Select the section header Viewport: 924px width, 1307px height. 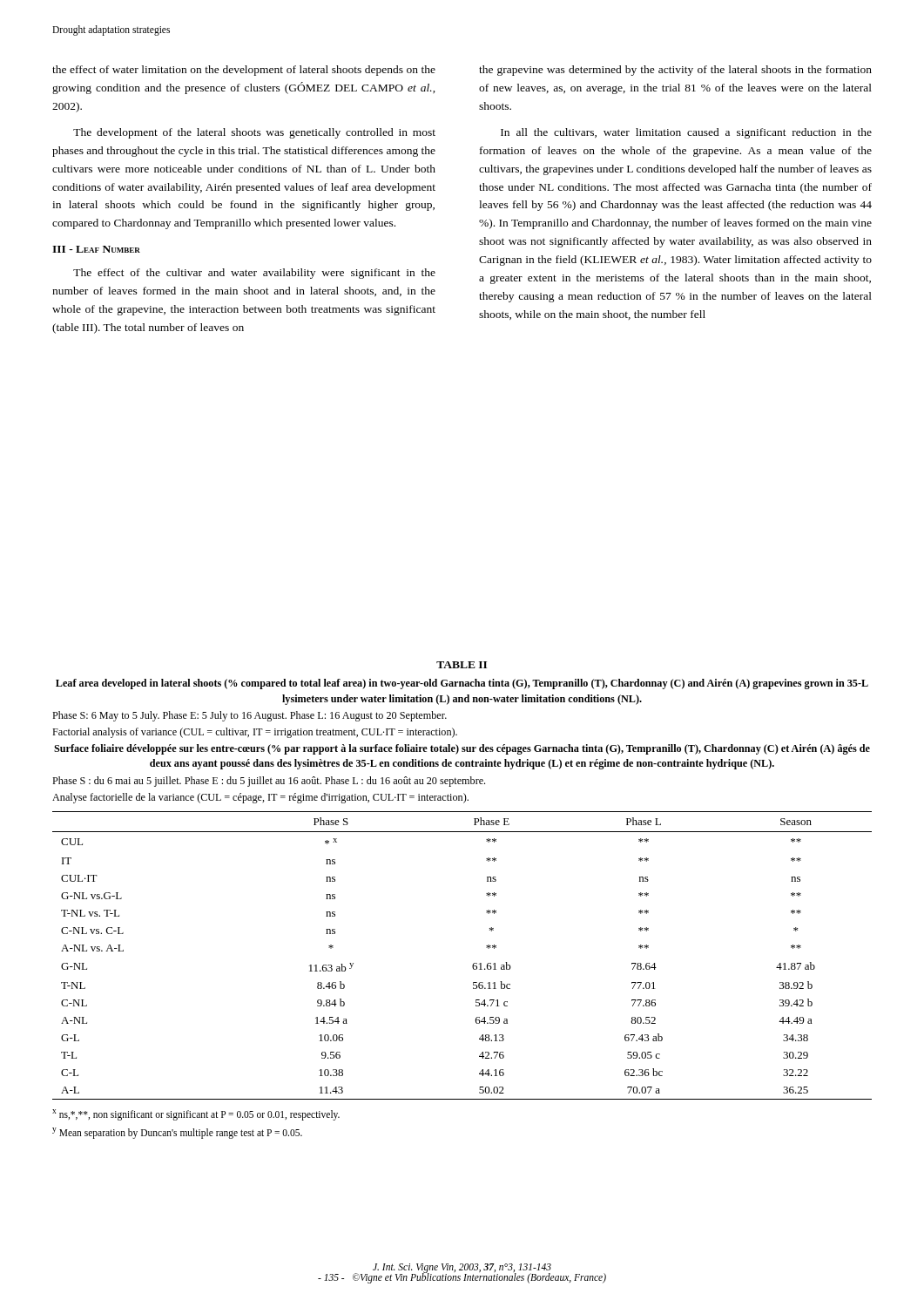[x=96, y=249]
